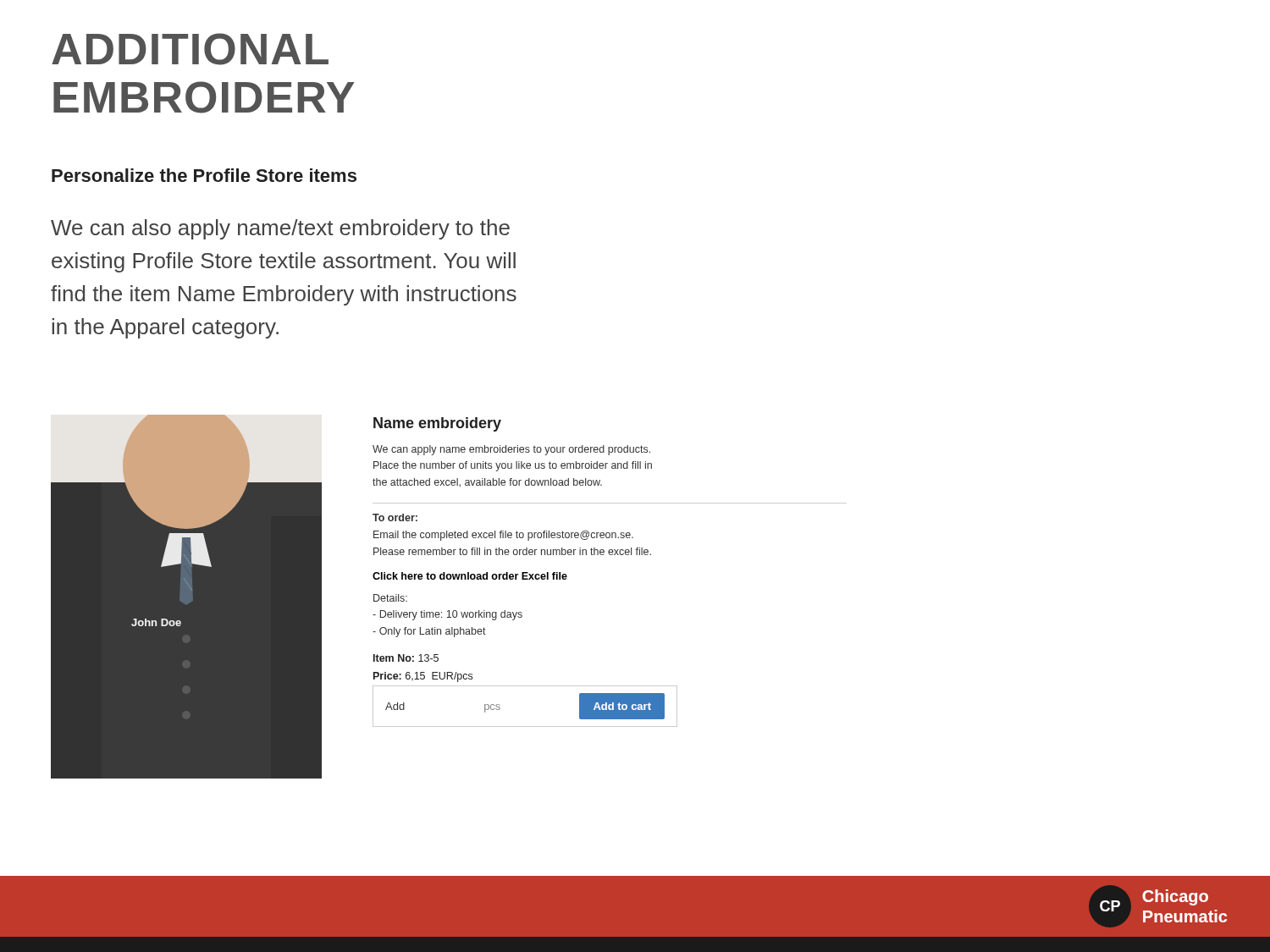Locate the section header containing "Name embroidery"
Image resolution: width=1270 pixels, height=952 pixels.
coord(437,423)
